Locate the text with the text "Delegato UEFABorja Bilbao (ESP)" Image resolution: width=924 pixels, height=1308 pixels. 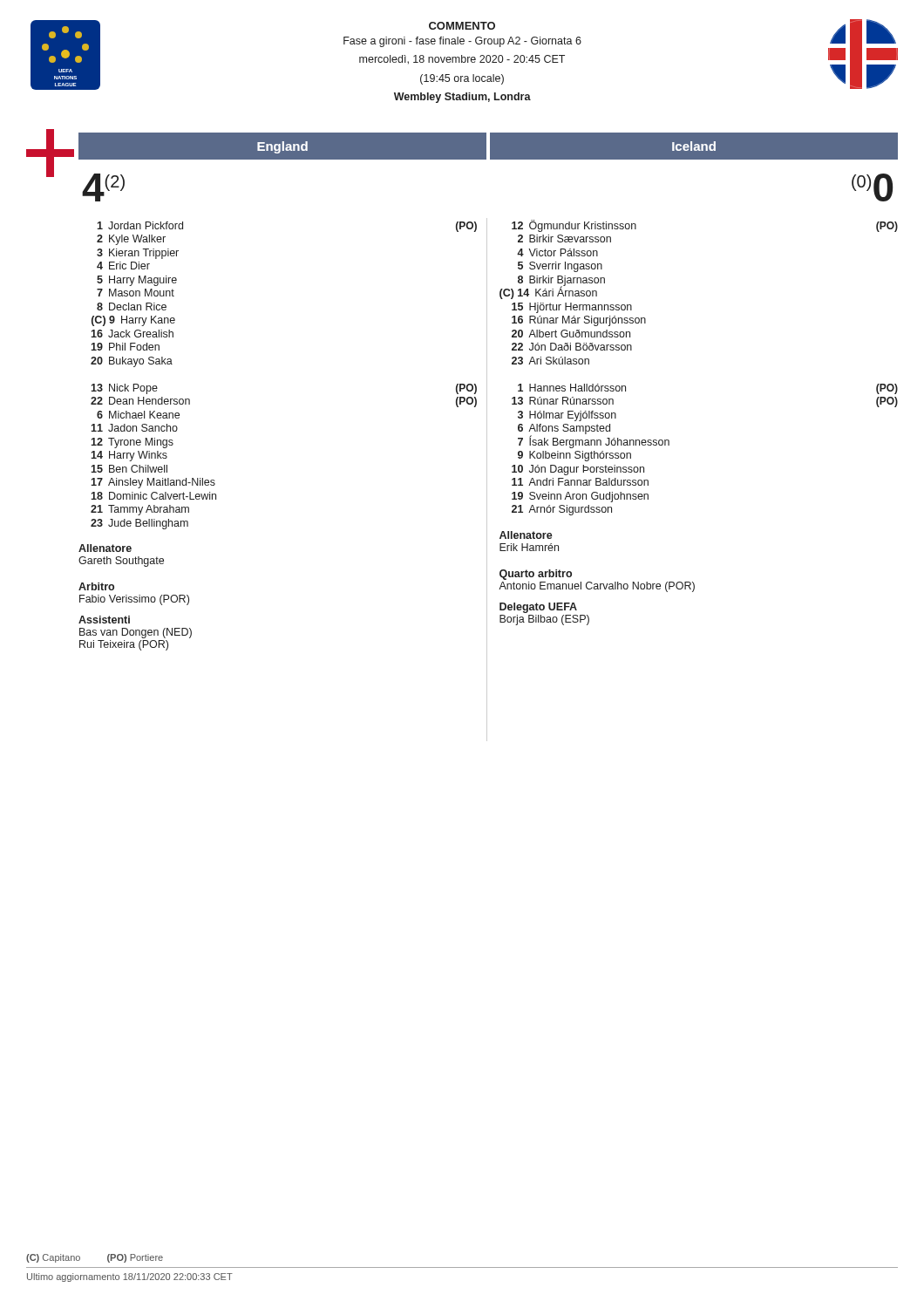(544, 613)
